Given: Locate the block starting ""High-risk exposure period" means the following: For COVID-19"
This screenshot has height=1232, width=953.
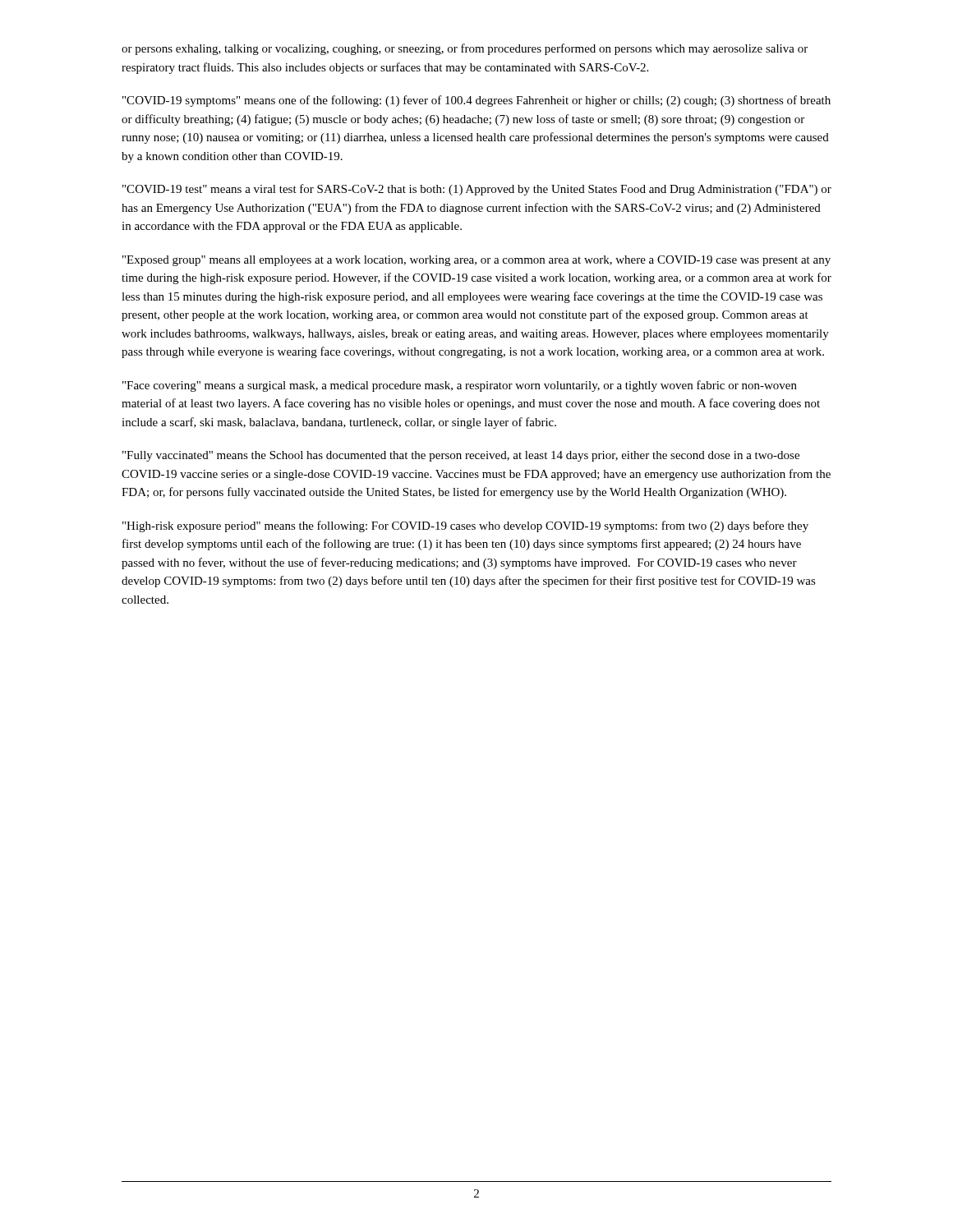Looking at the screenshot, I should pyautogui.click(x=469, y=562).
